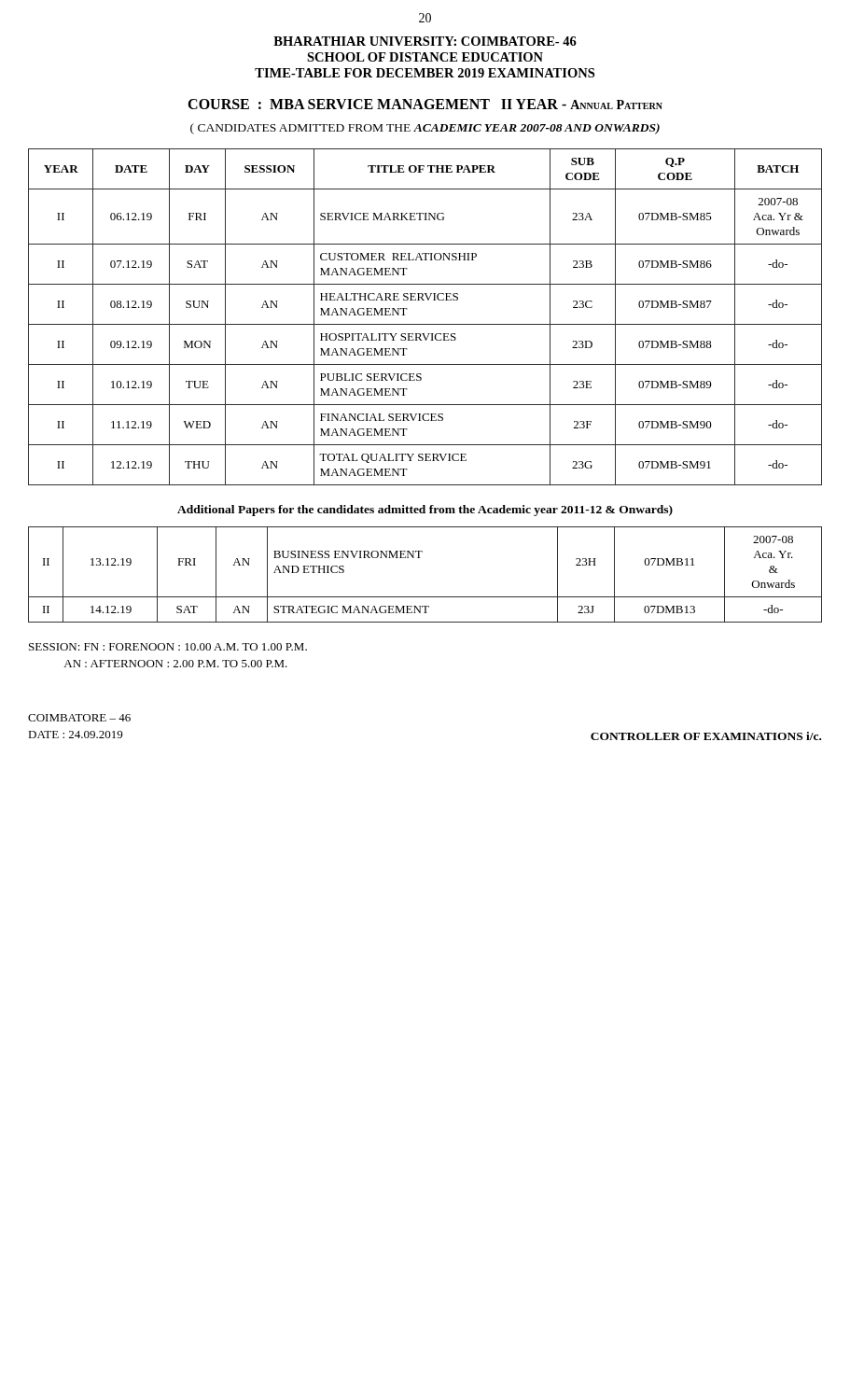Viewport: 850px width, 1400px height.
Task: Locate the table with the text "BUSINESS ENVIRONMENT AND ETHICS"
Action: pos(425,574)
